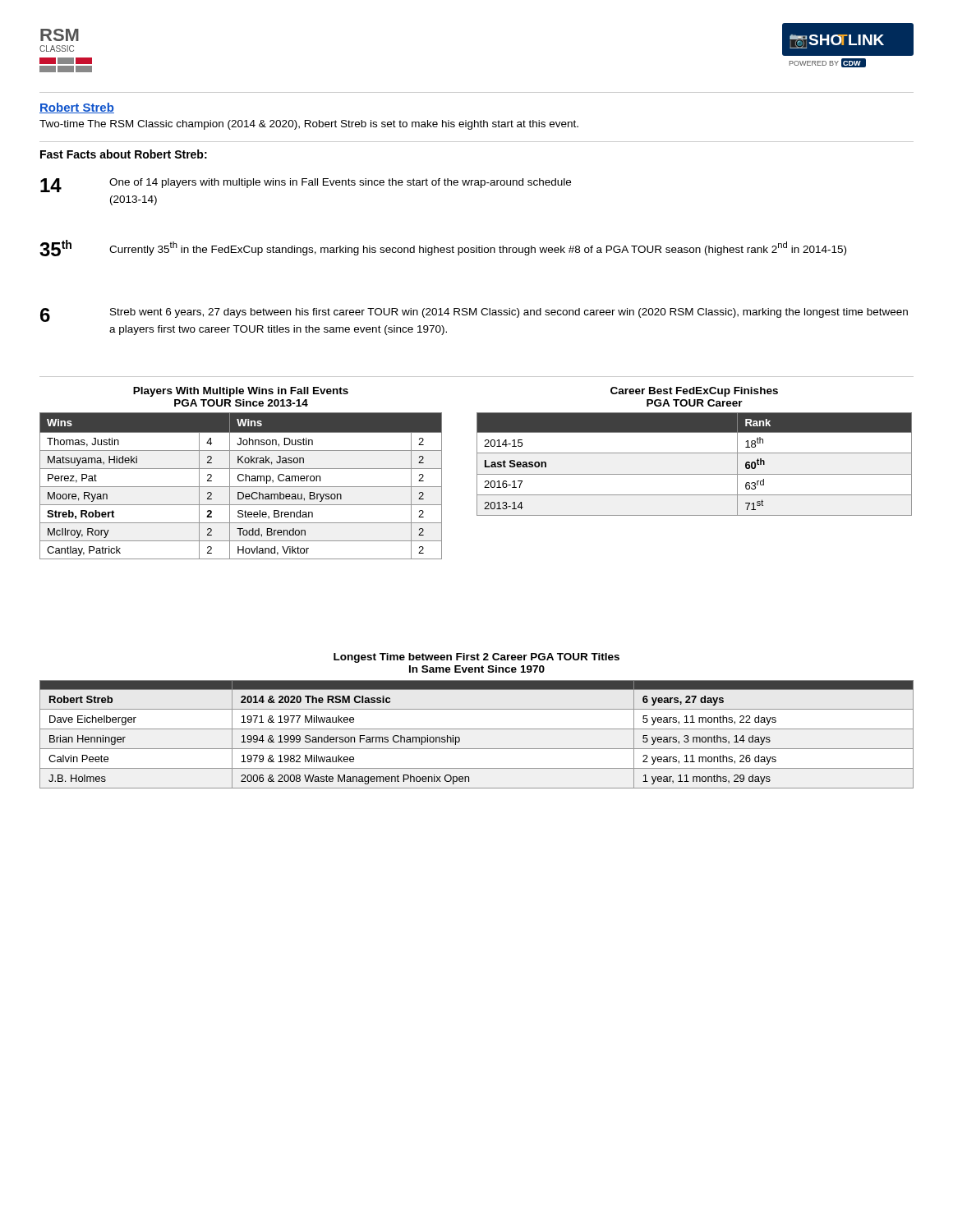Click on the table containing "18 th"
Viewport: 953px width, 1232px height.
point(694,464)
